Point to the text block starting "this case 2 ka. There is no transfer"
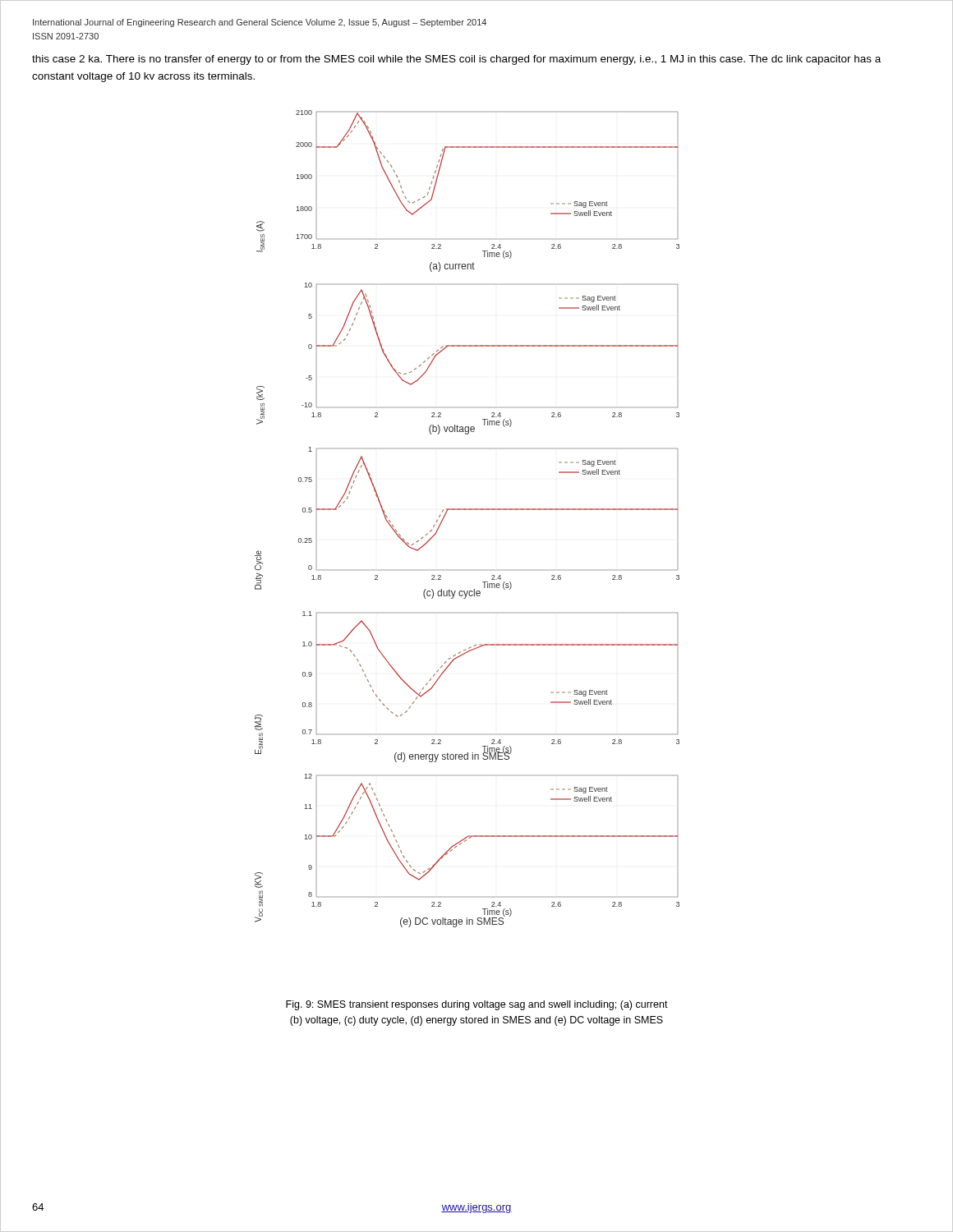The width and height of the screenshot is (953, 1232). coord(456,67)
